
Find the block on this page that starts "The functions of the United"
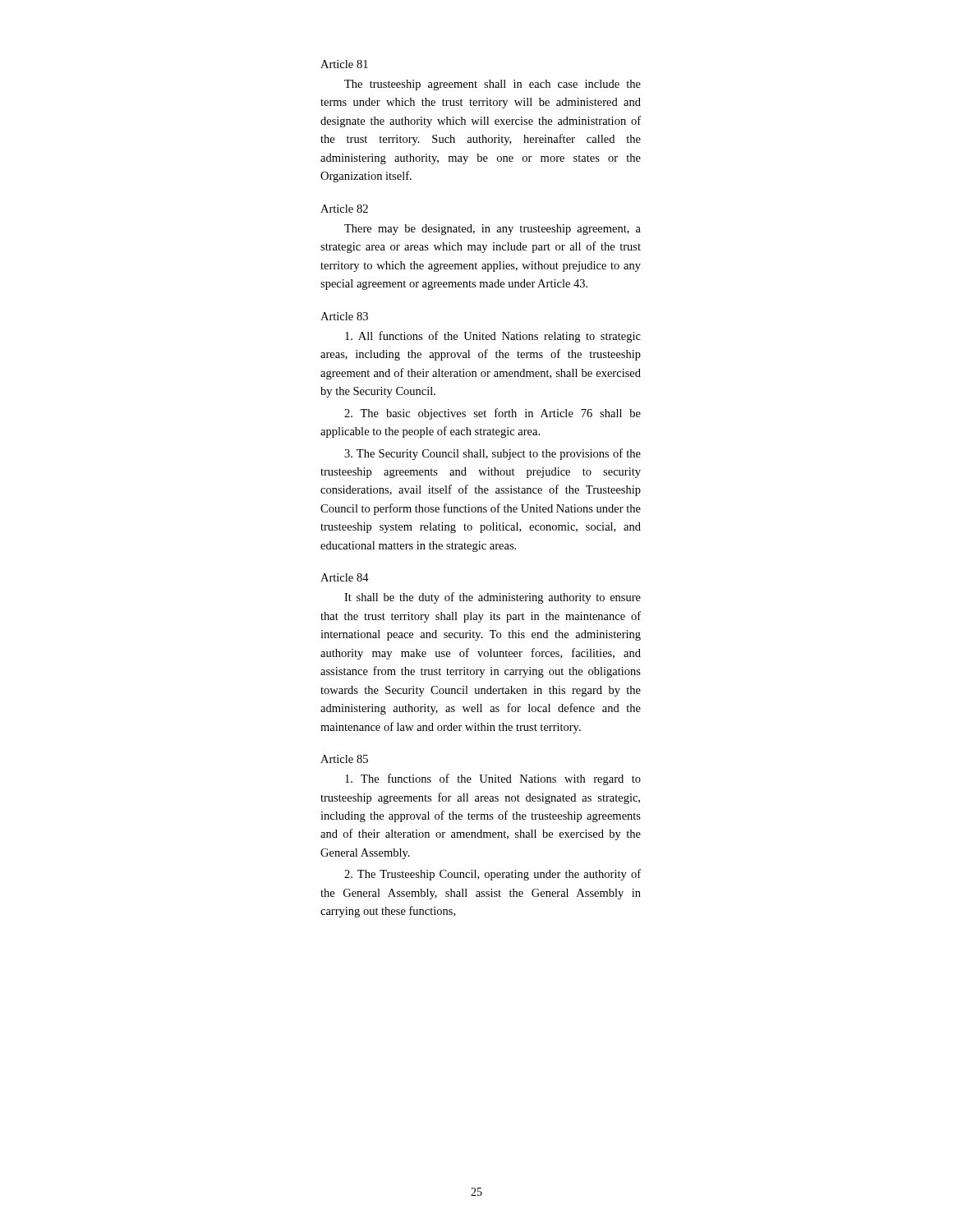point(481,845)
